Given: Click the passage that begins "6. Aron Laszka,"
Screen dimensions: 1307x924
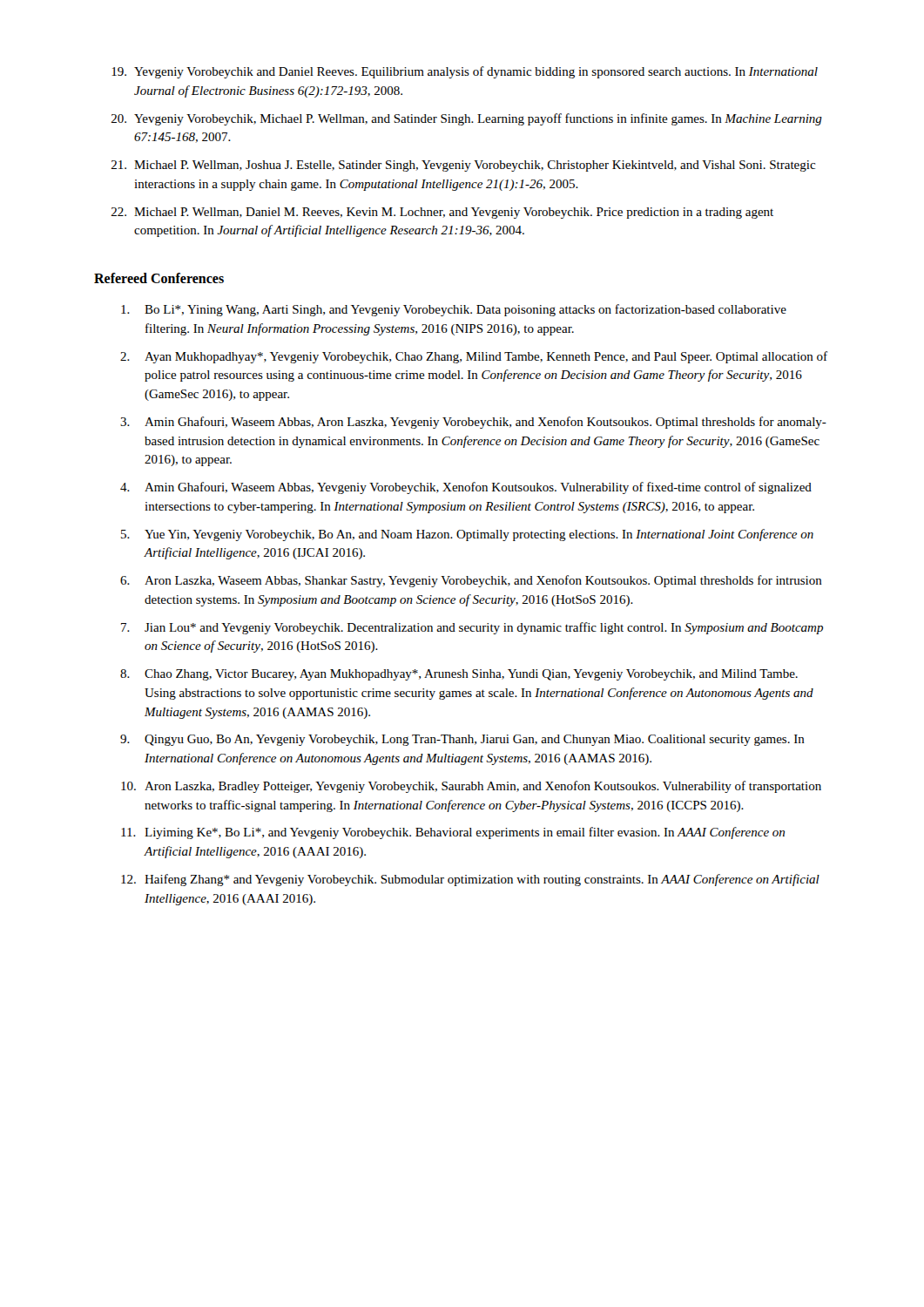Looking at the screenshot, I should coord(475,591).
